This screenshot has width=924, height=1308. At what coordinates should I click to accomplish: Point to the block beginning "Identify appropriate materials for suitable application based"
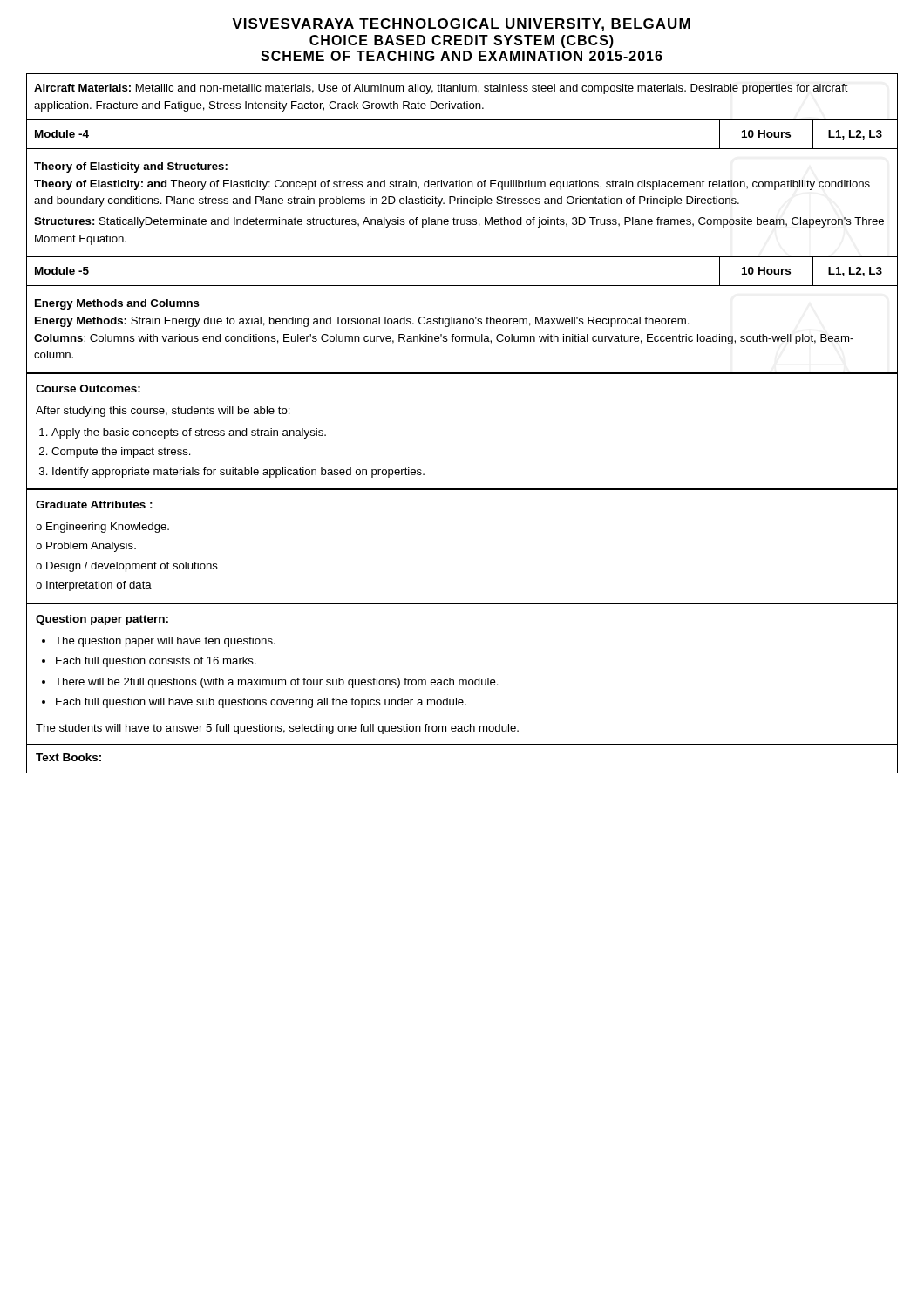[x=238, y=471]
